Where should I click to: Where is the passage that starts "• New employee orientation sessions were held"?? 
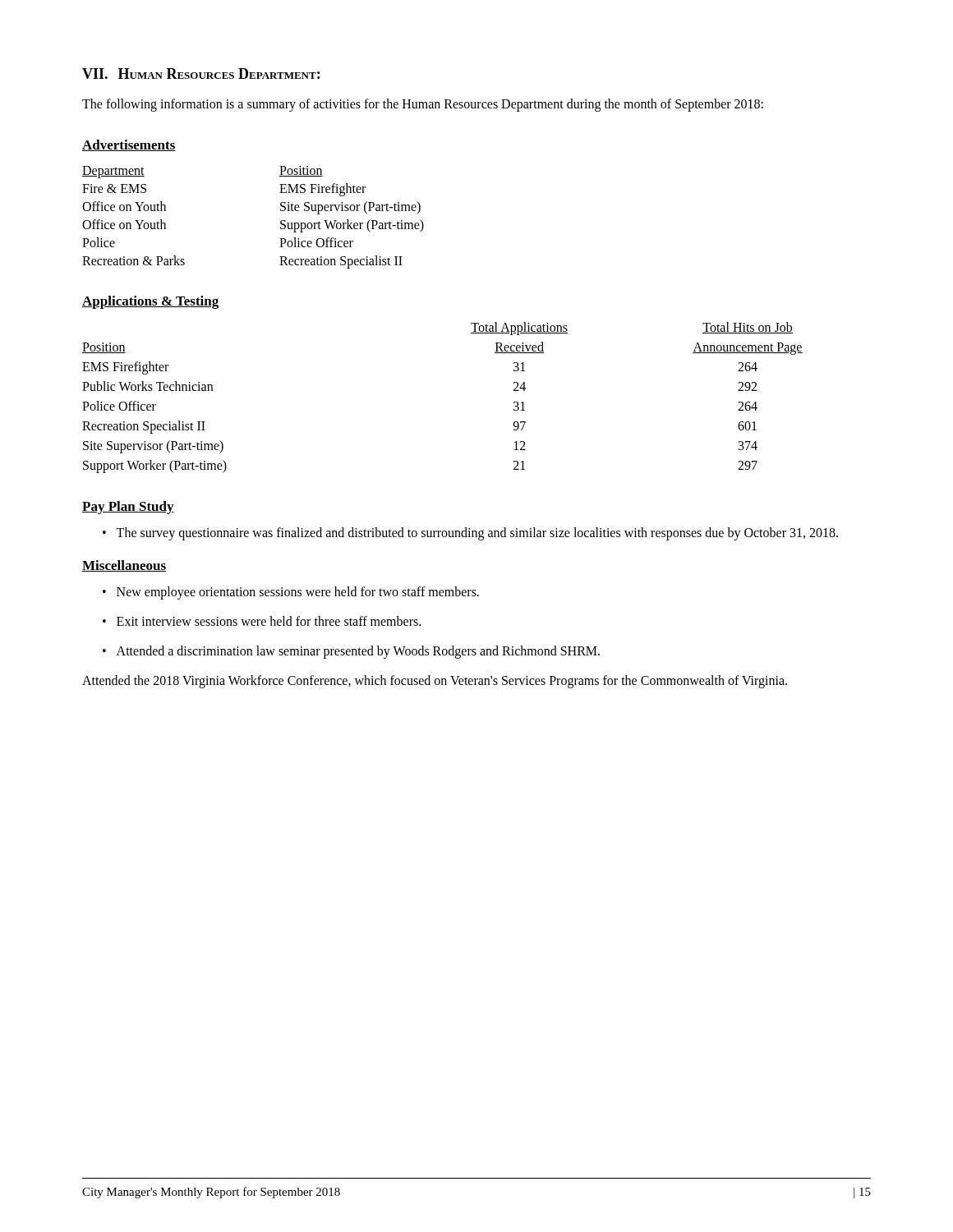pyautogui.click(x=486, y=592)
